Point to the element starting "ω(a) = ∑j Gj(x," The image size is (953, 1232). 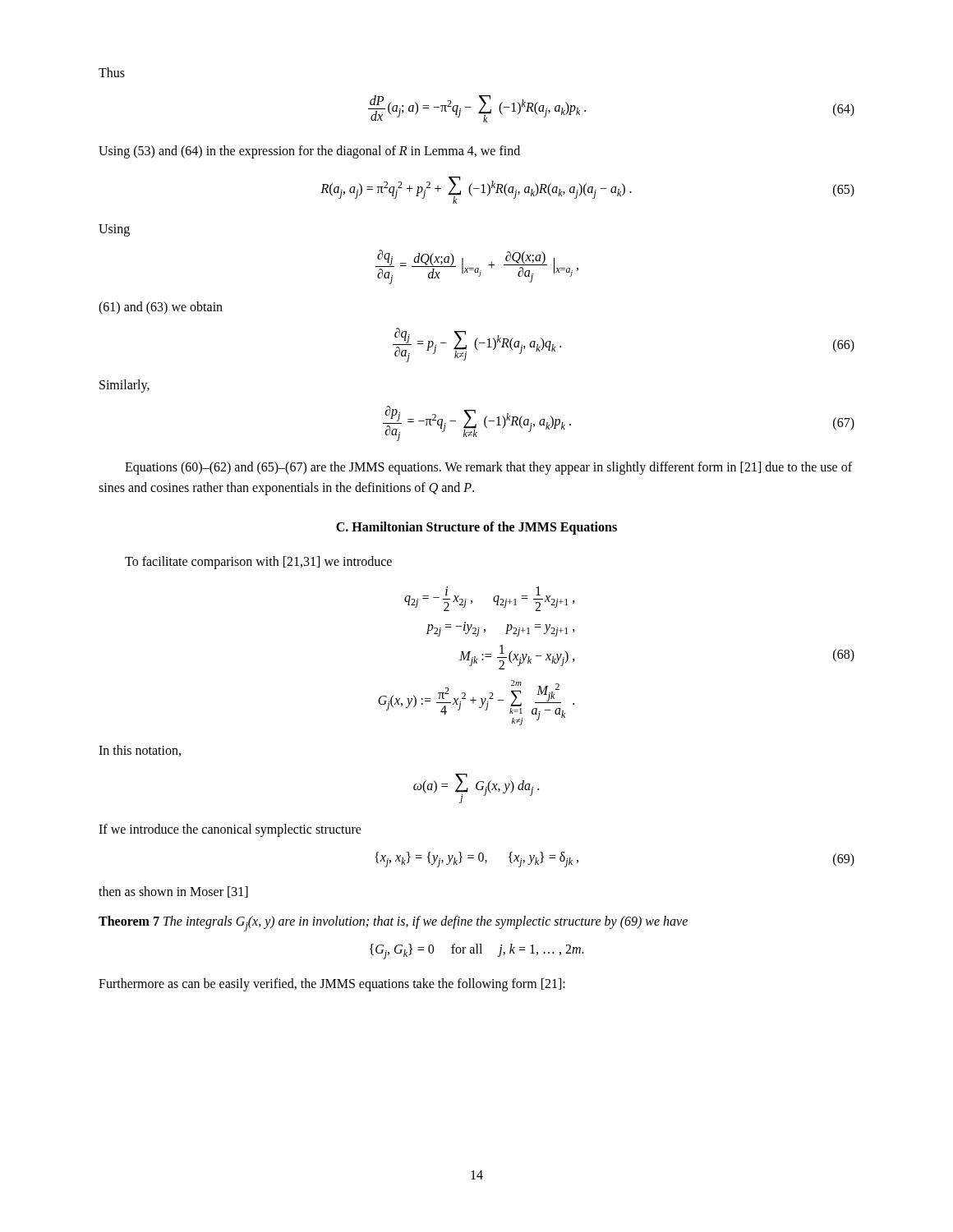tap(476, 787)
